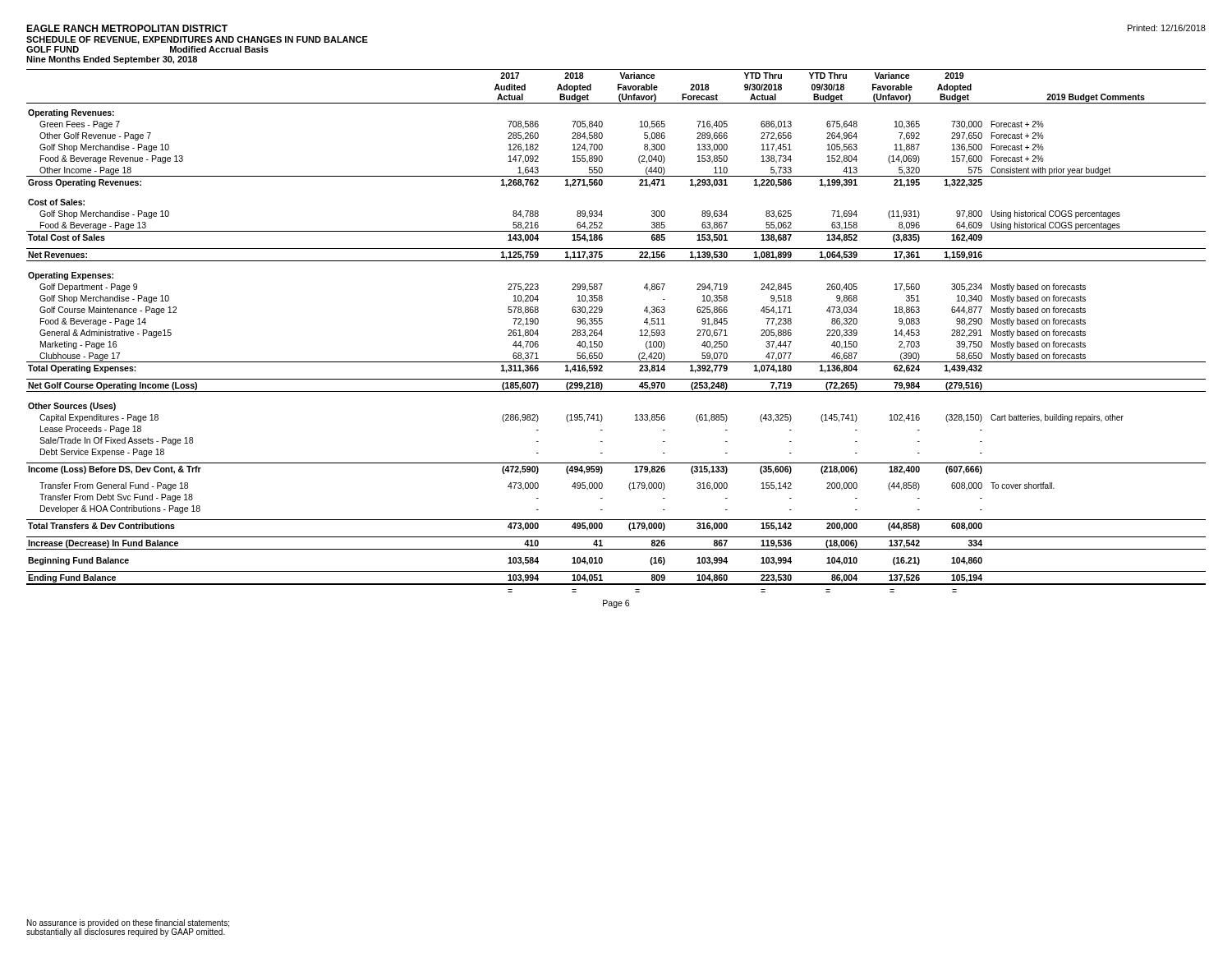Click the footnote

click(128, 928)
